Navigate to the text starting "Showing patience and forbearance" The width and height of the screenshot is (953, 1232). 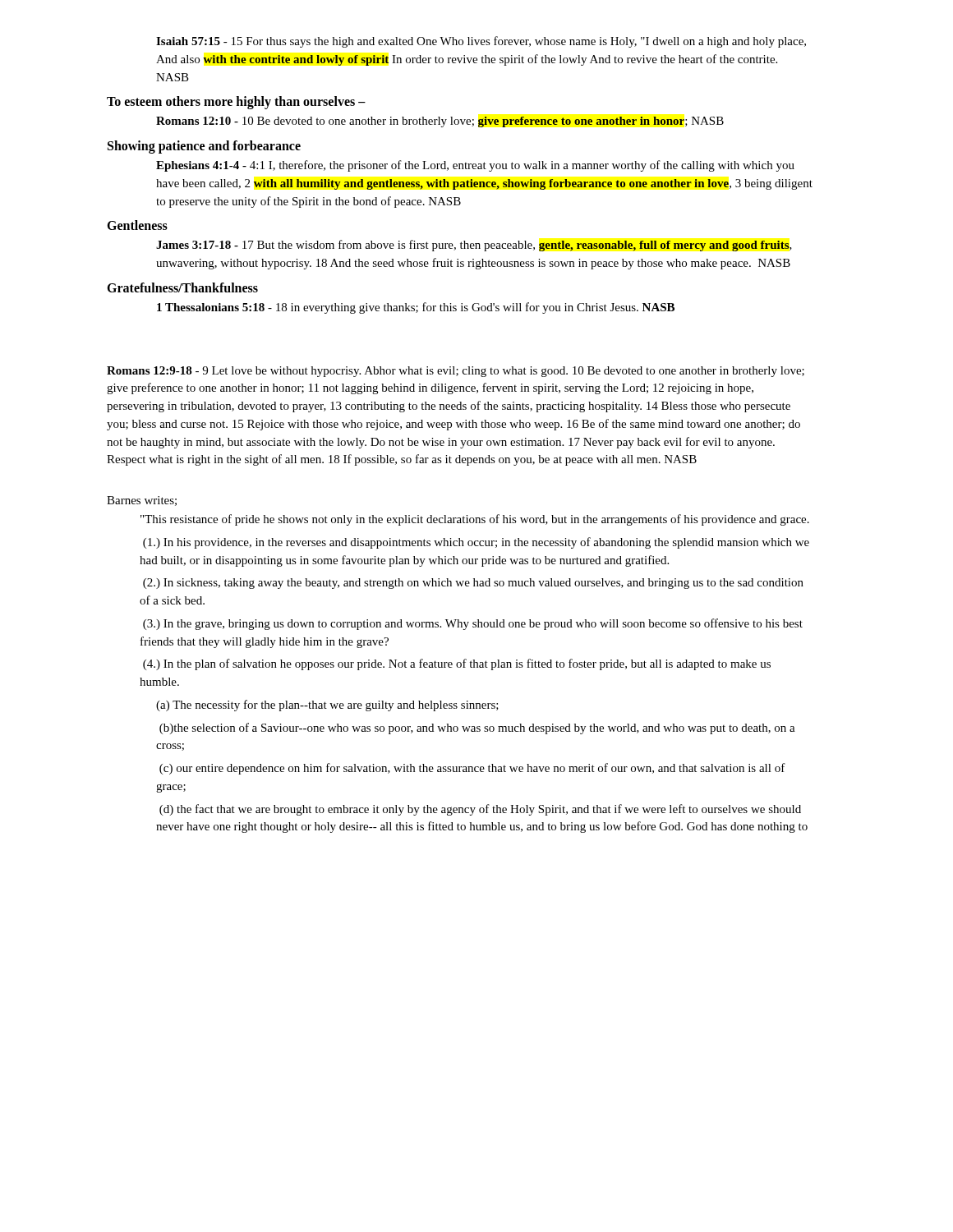(x=204, y=146)
